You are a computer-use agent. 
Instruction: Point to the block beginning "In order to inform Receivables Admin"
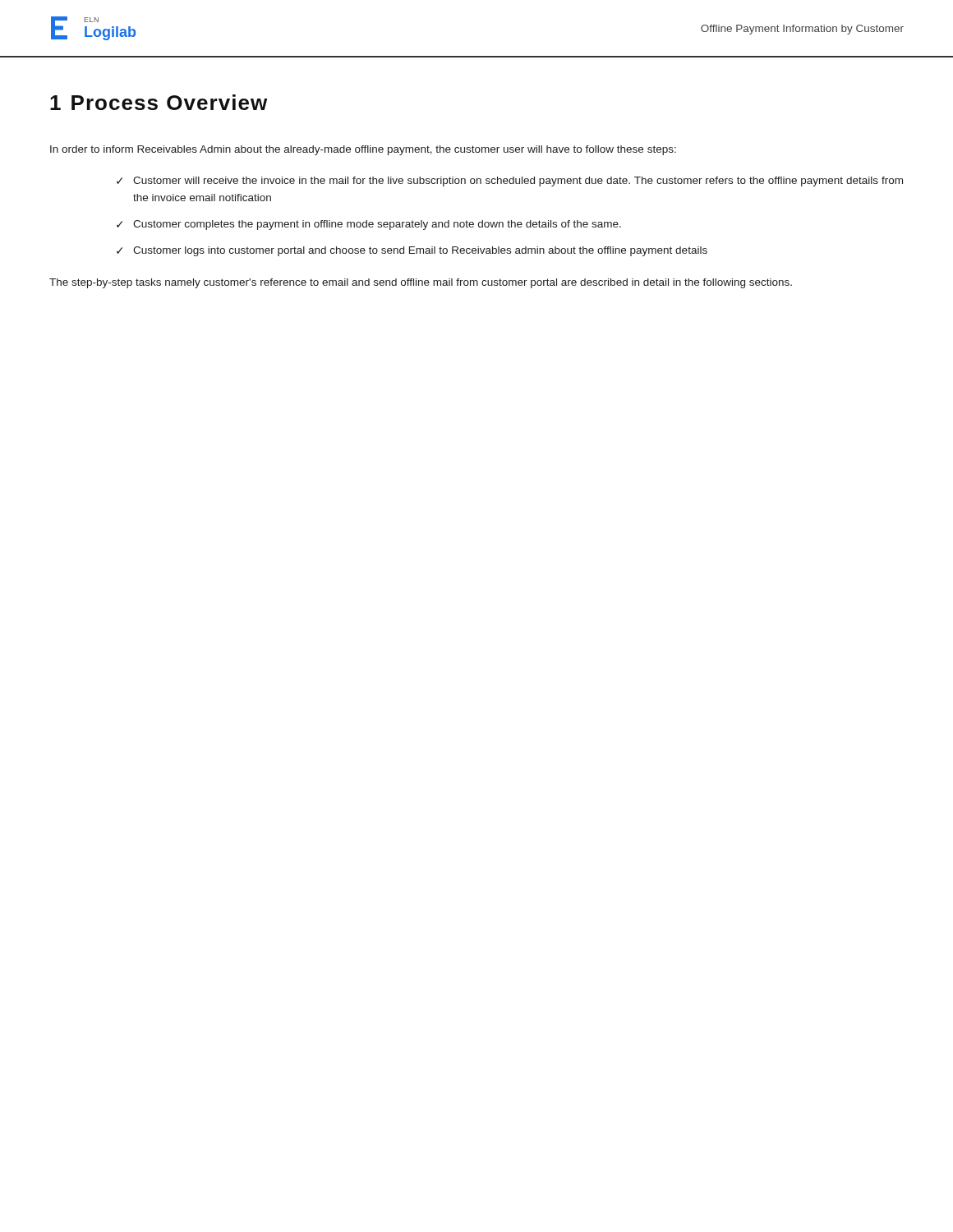pyautogui.click(x=476, y=149)
